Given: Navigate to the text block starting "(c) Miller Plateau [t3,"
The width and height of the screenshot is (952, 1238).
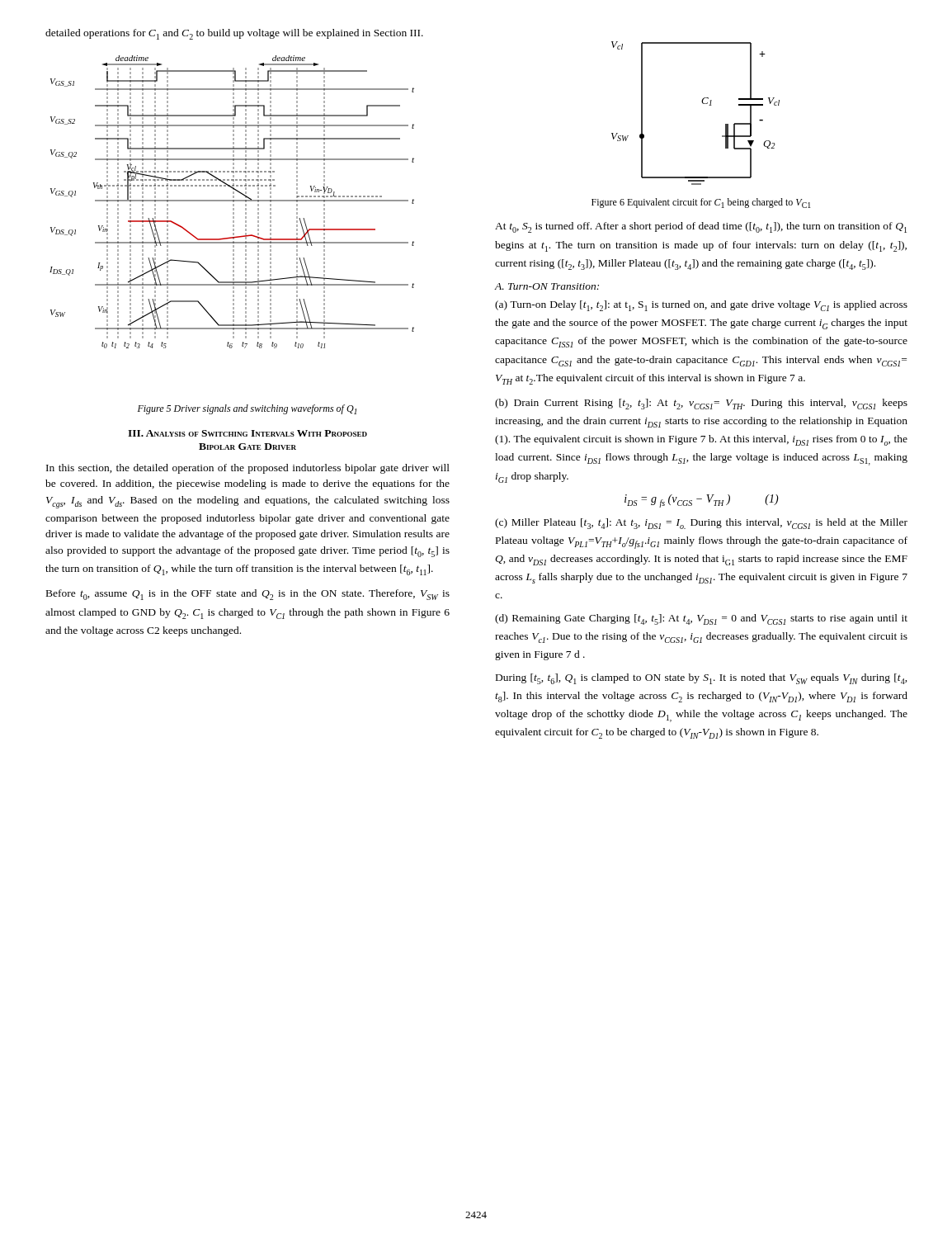Looking at the screenshot, I should coord(701,558).
